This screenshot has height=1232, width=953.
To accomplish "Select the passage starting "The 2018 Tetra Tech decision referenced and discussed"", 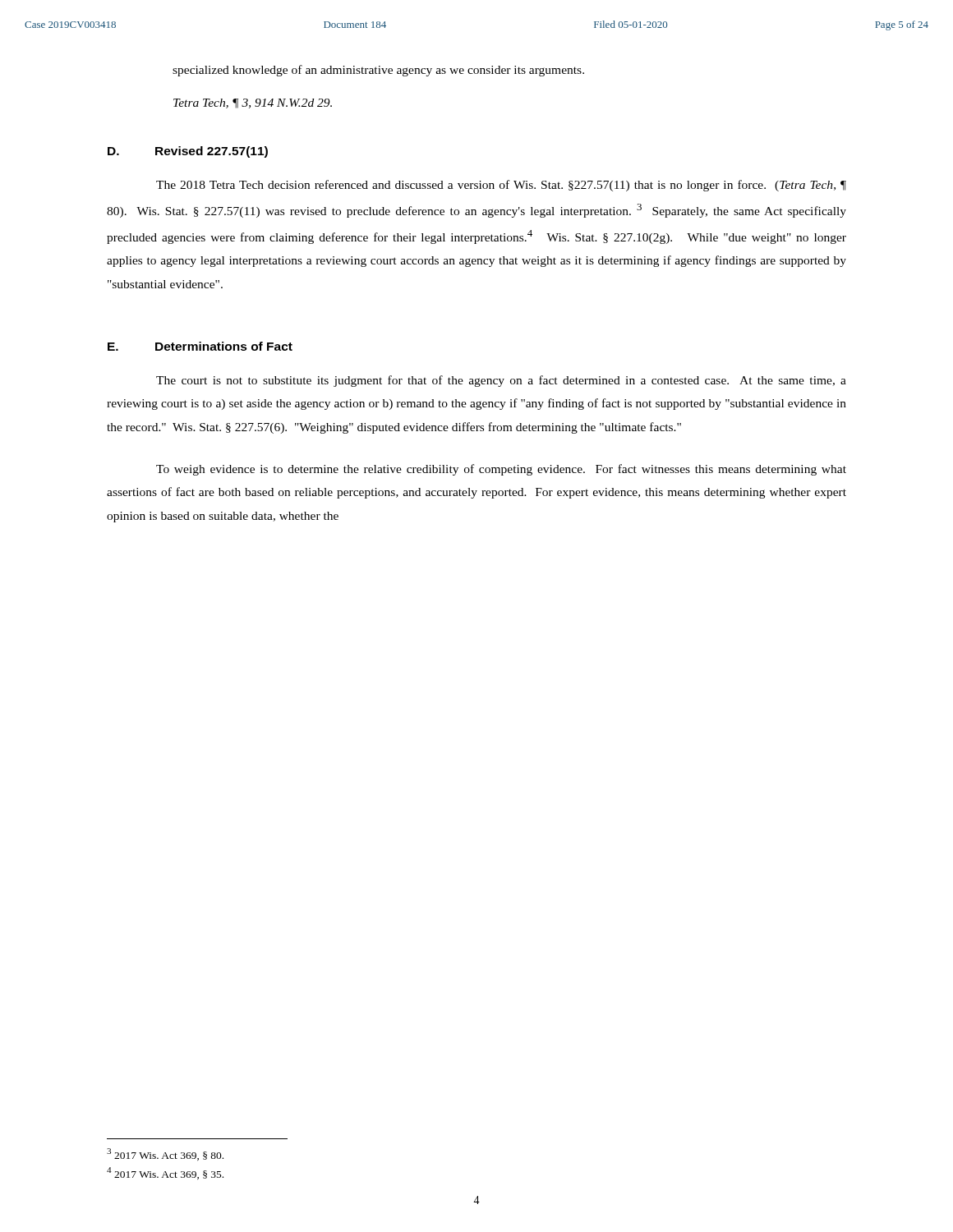I will pyautogui.click(x=476, y=234).
